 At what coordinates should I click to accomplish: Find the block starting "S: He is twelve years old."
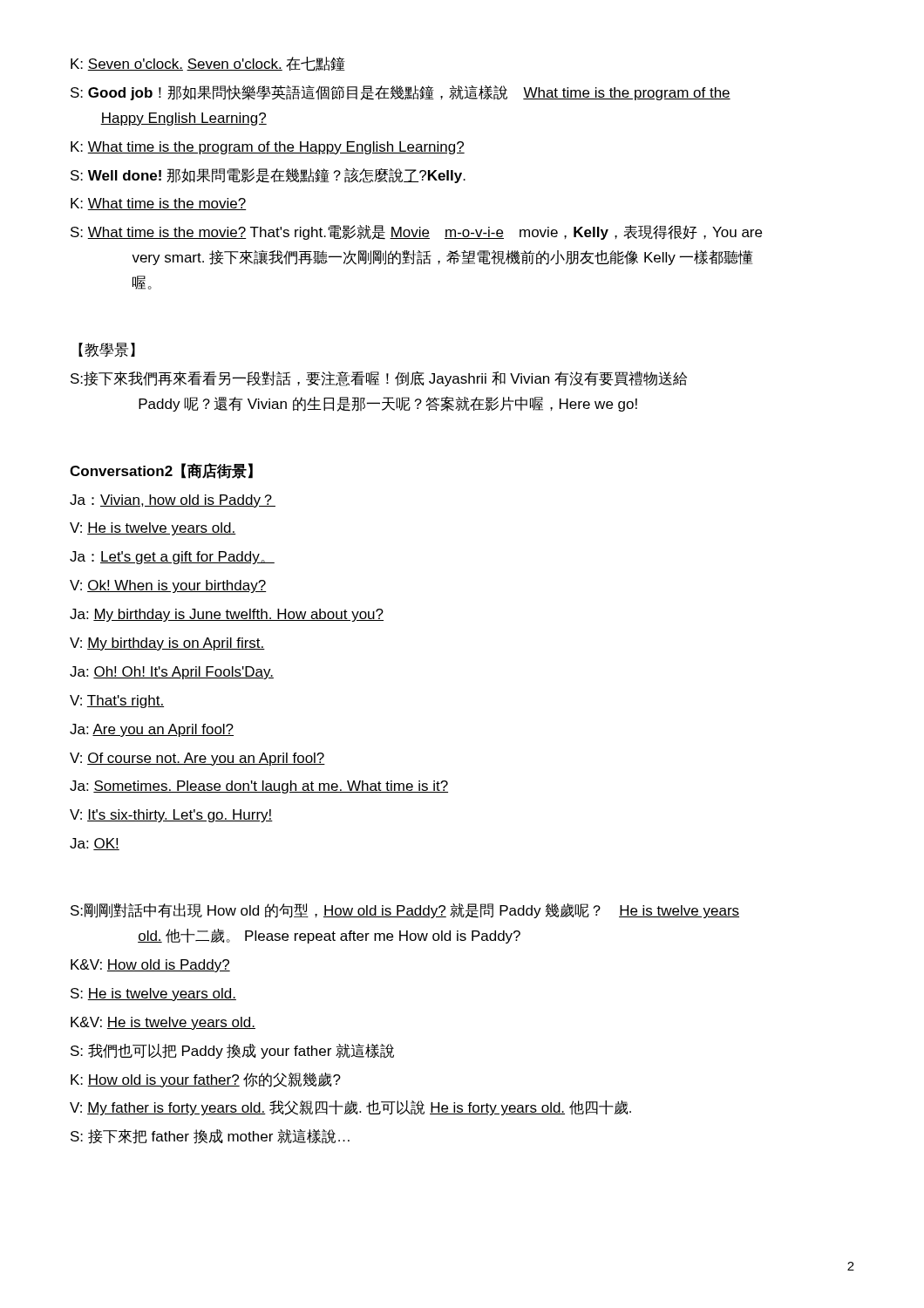(x=153, y=993)
